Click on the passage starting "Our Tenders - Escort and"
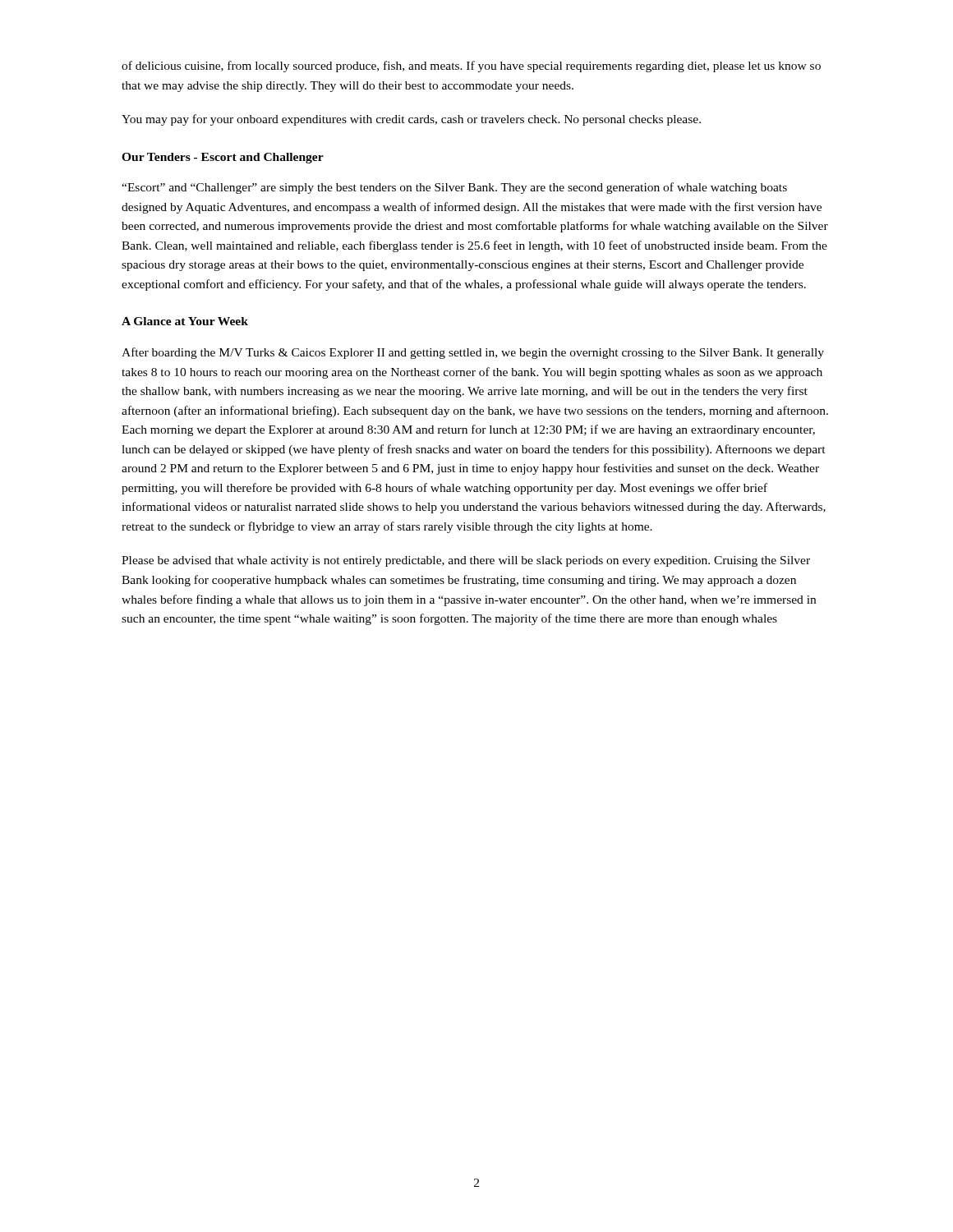The width and height of the screenshot is (953, 1232). [x=222, y=156]
